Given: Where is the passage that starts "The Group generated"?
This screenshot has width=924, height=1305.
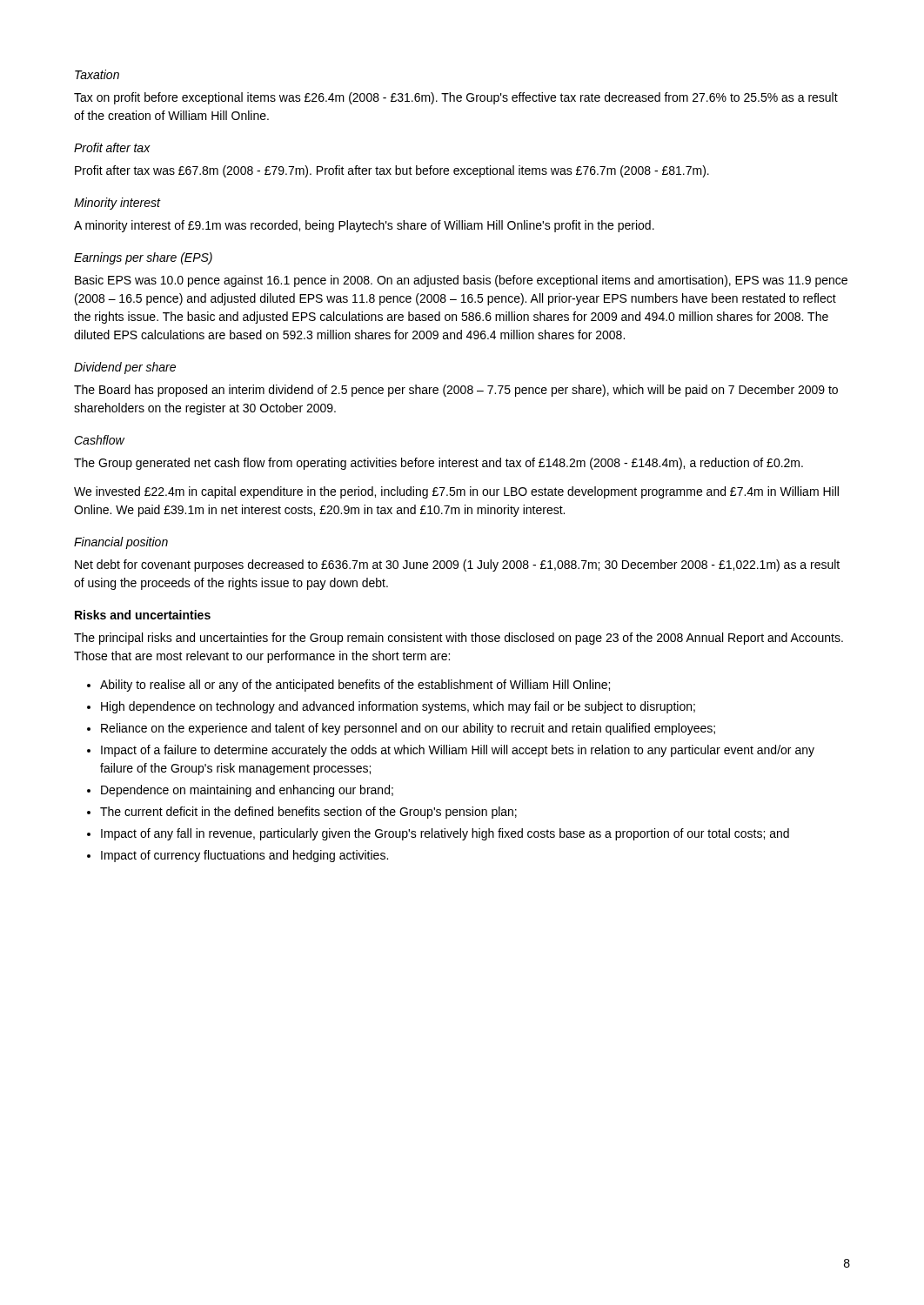Looking at the screenshot, I should click(x=439, y=463).
